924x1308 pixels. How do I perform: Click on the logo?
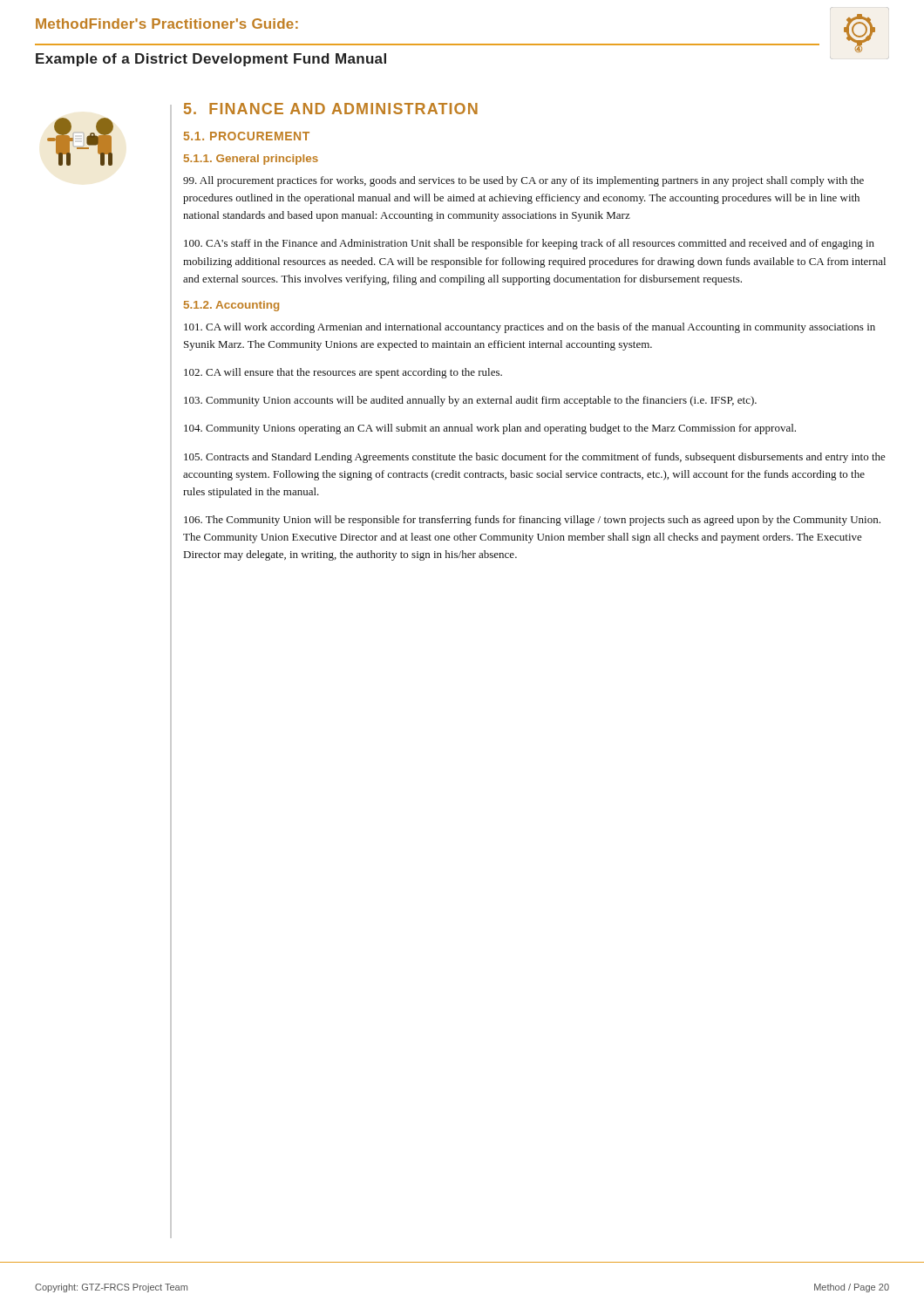coord(860,33)
